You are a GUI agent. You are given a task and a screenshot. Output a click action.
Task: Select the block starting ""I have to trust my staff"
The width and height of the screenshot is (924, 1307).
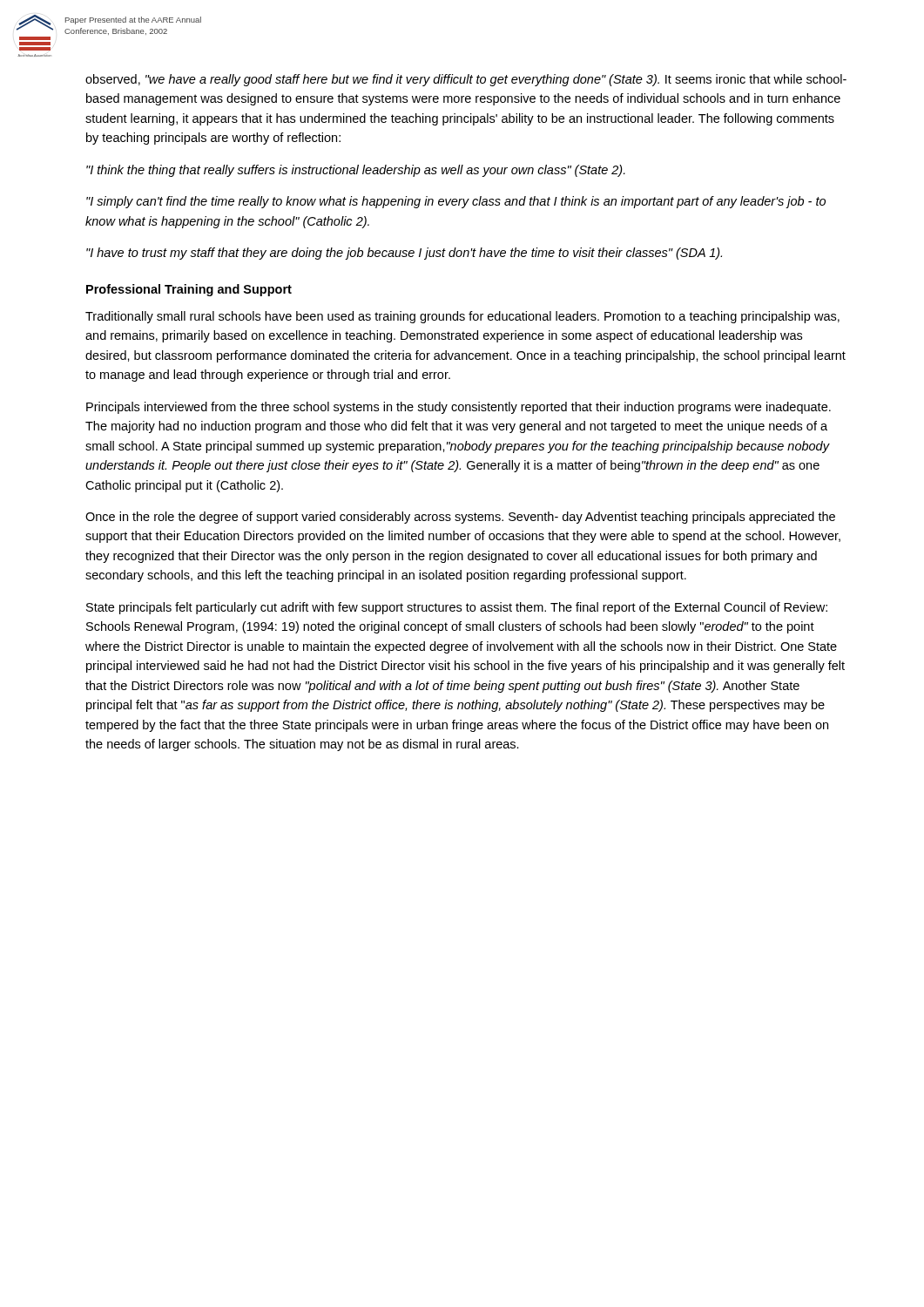point(468,253)
